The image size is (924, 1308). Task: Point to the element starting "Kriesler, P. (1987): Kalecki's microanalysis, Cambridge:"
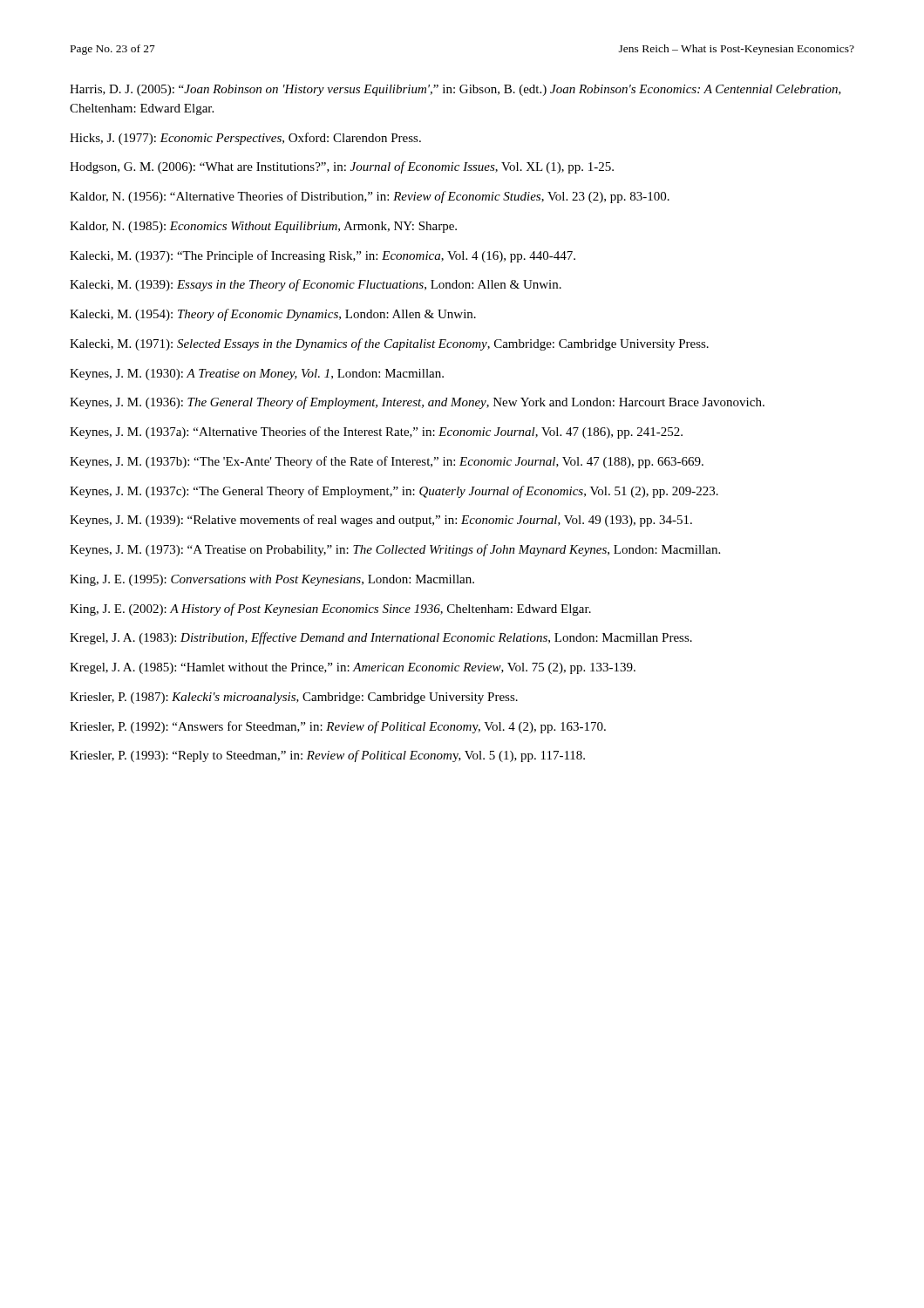[294, 697]
